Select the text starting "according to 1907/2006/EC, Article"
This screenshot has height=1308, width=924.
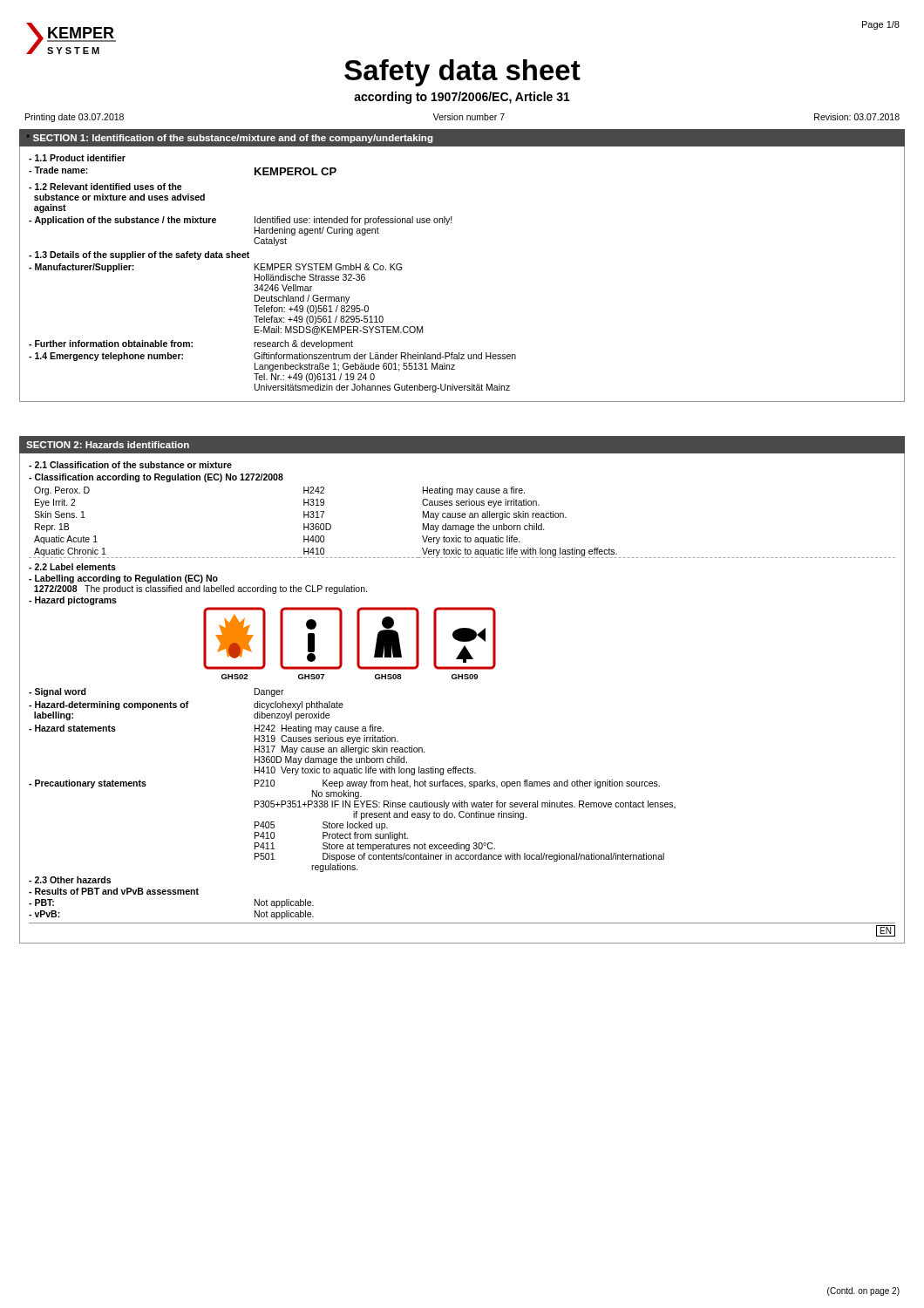point(462,97)
